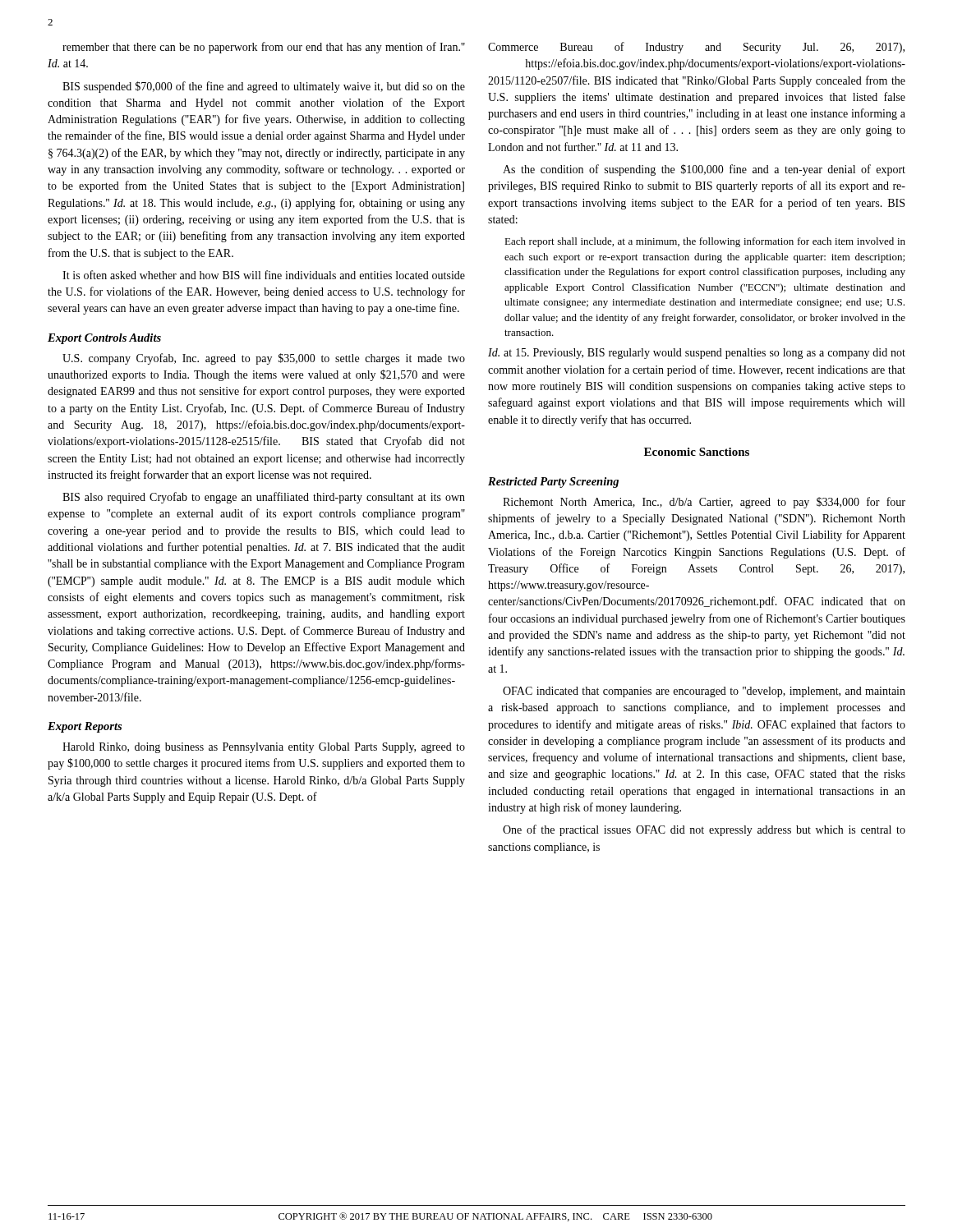Locate the text "Export Controls Audits"
The height and width of the screenshot is (1232, 953).
click(104, 337)
